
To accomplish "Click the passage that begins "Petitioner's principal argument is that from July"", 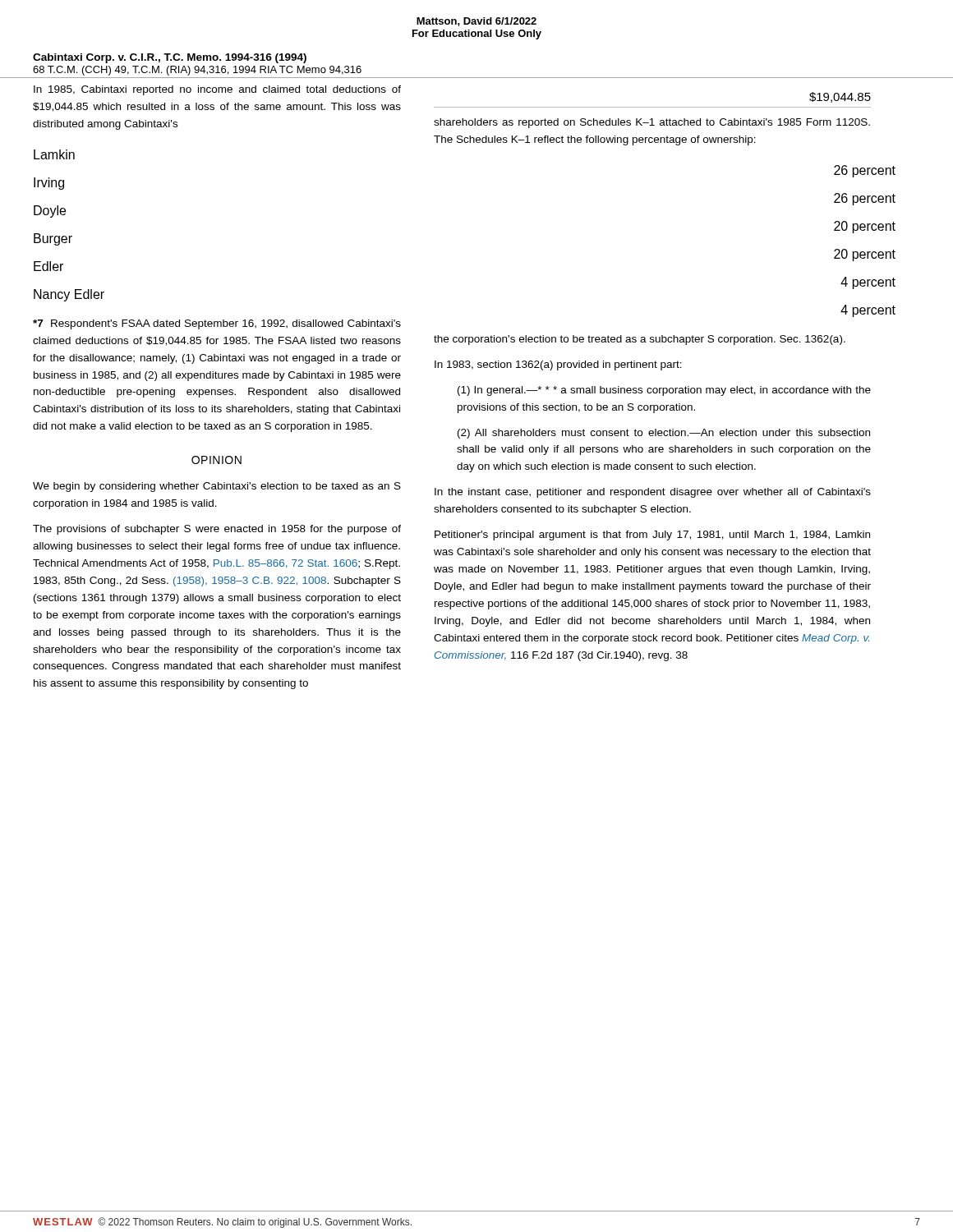I will click(x=652, y=595).
